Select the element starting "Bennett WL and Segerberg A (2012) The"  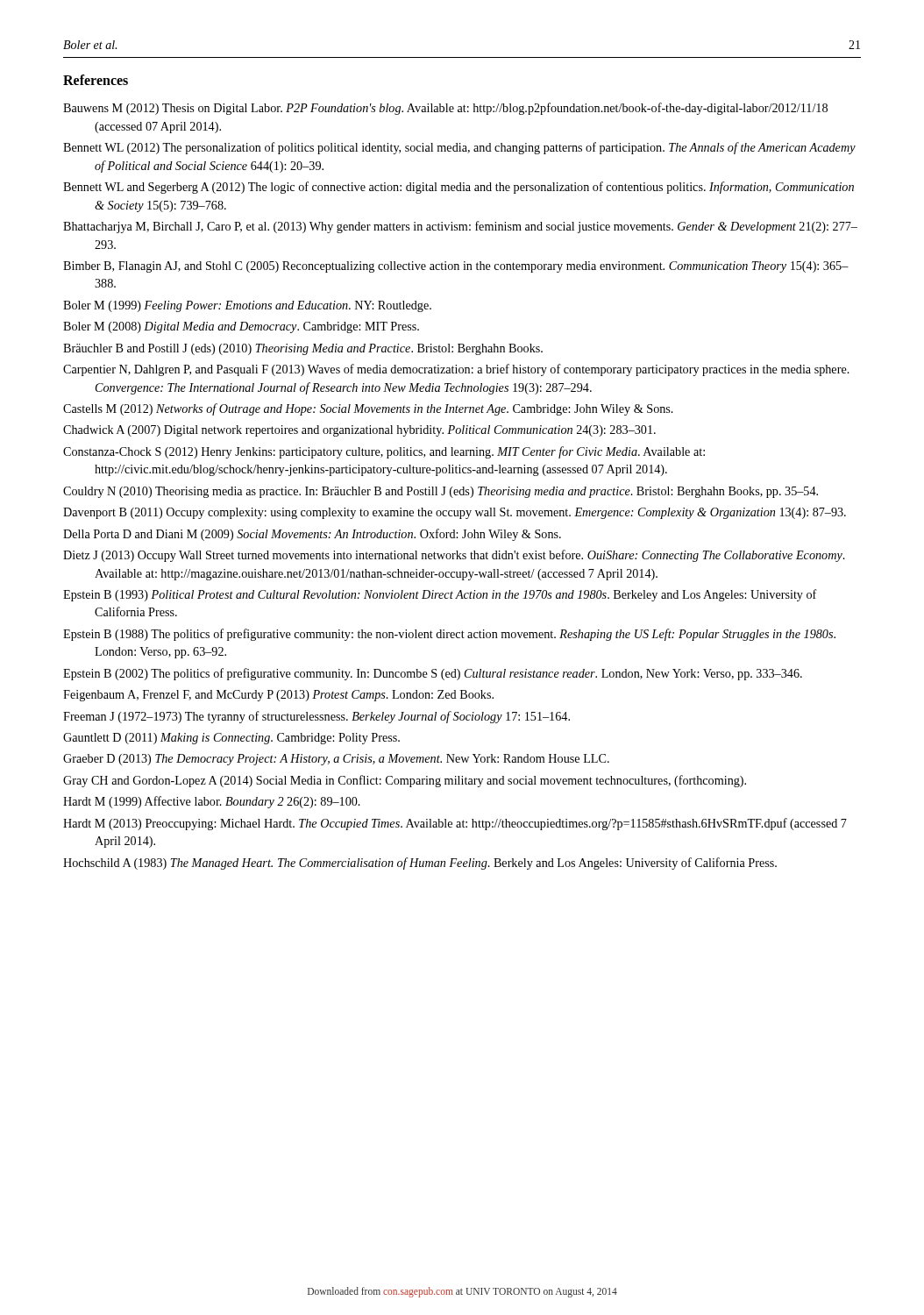pyautogui.click(x=459, y=196)
